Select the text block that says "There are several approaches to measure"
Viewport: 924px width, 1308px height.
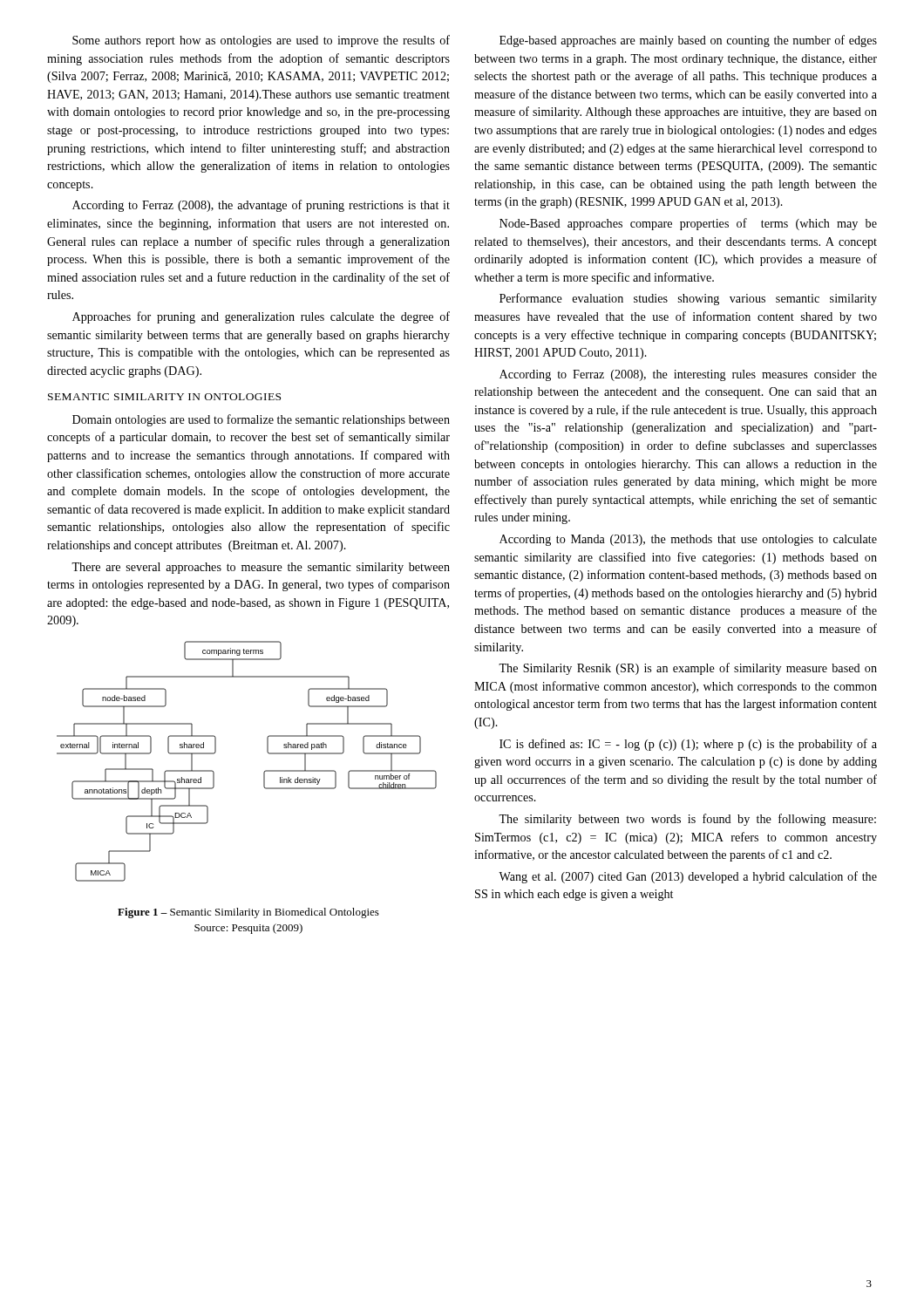(x=248, y=593)
